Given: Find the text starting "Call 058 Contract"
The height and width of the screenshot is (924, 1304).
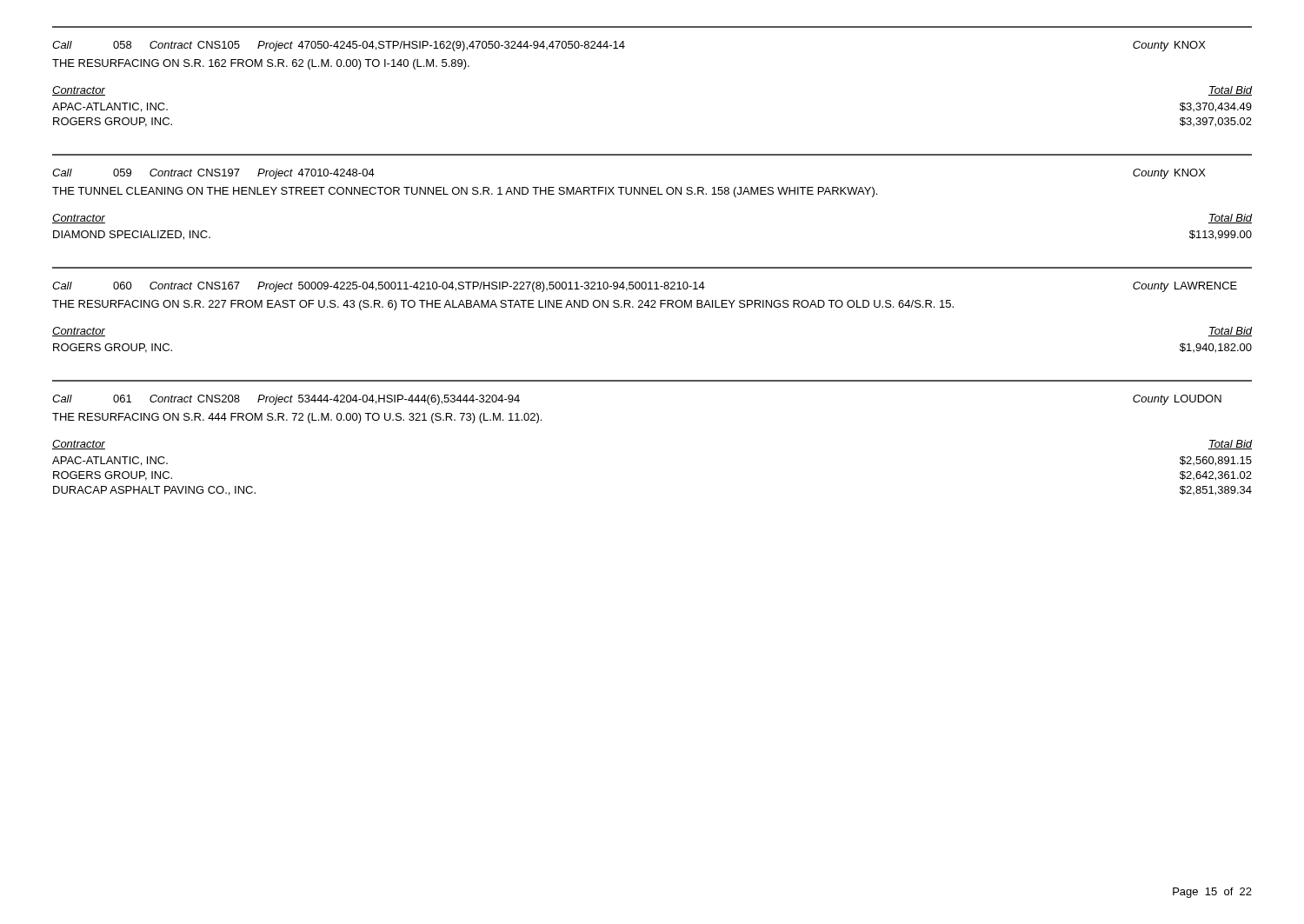Looking at the screenshot, I should pyautogui.click(x=66, y=46).
